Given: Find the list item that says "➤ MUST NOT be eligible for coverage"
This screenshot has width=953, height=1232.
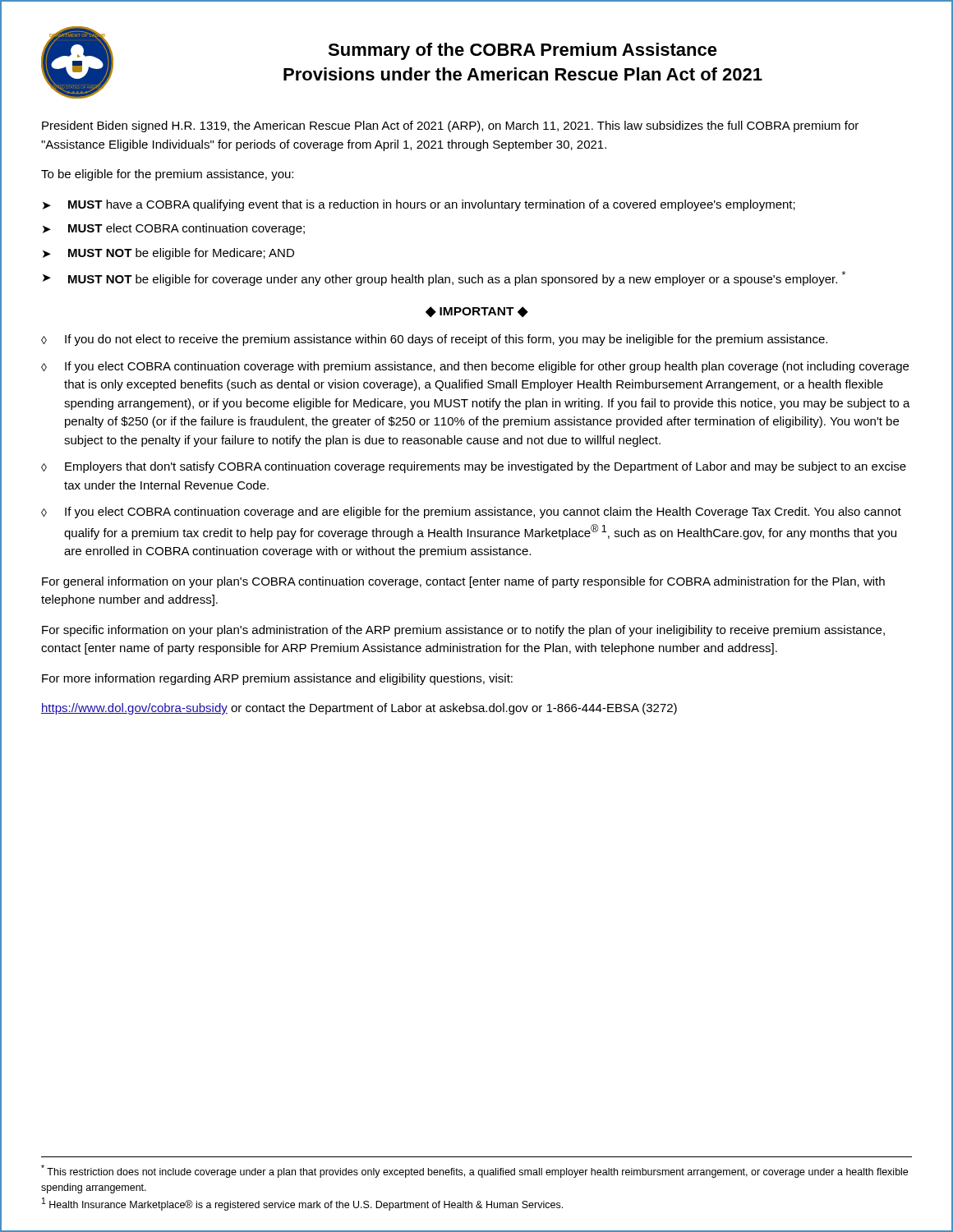Looking at the screenshot, I should point(443,278).
